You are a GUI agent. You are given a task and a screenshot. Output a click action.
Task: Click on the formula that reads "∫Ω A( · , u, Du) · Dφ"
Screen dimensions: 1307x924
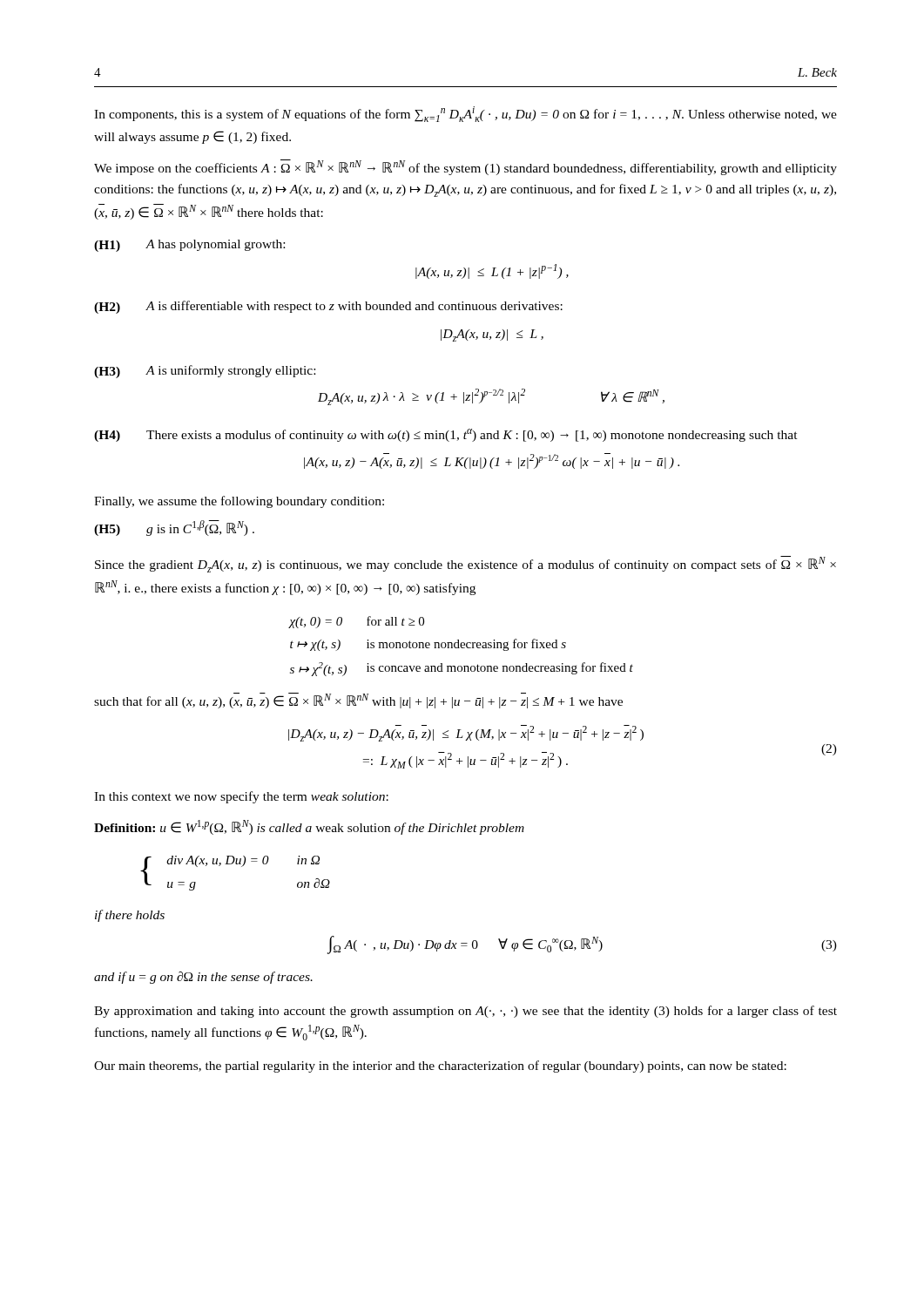pos(465,944)
